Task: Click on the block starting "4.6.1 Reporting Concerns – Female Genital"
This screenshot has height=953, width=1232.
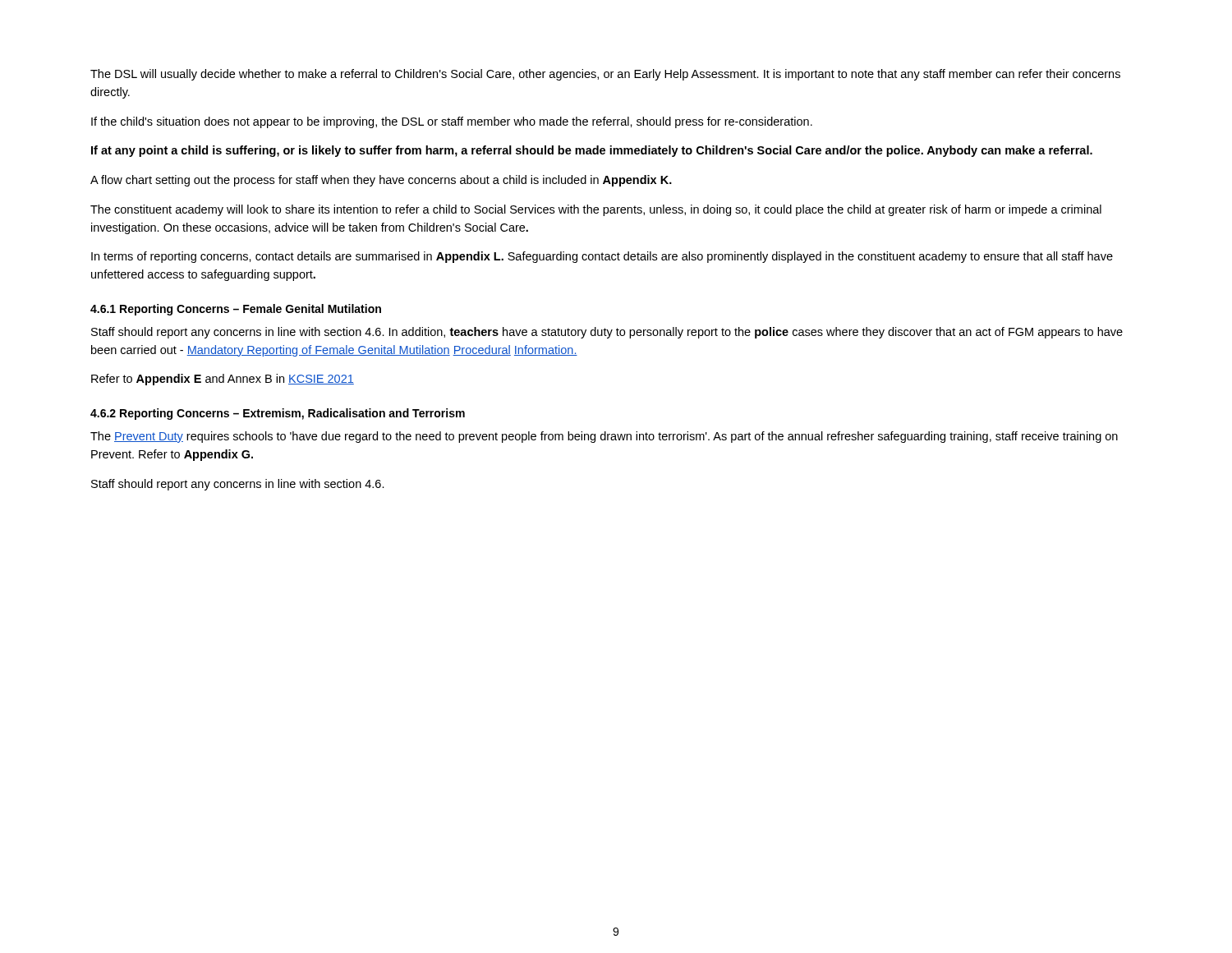Action: 236,309
